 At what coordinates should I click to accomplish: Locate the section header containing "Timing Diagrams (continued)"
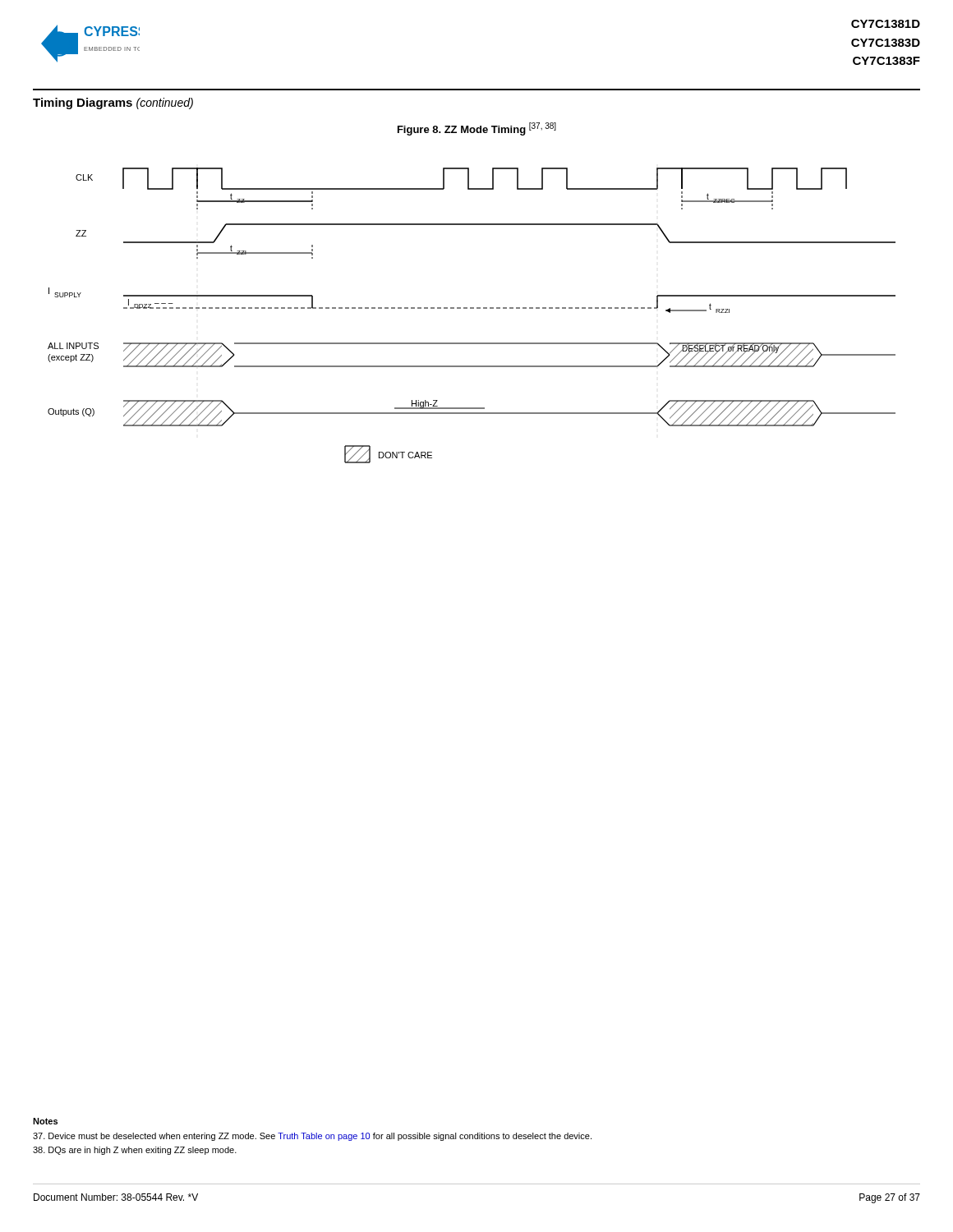point(113,102)
